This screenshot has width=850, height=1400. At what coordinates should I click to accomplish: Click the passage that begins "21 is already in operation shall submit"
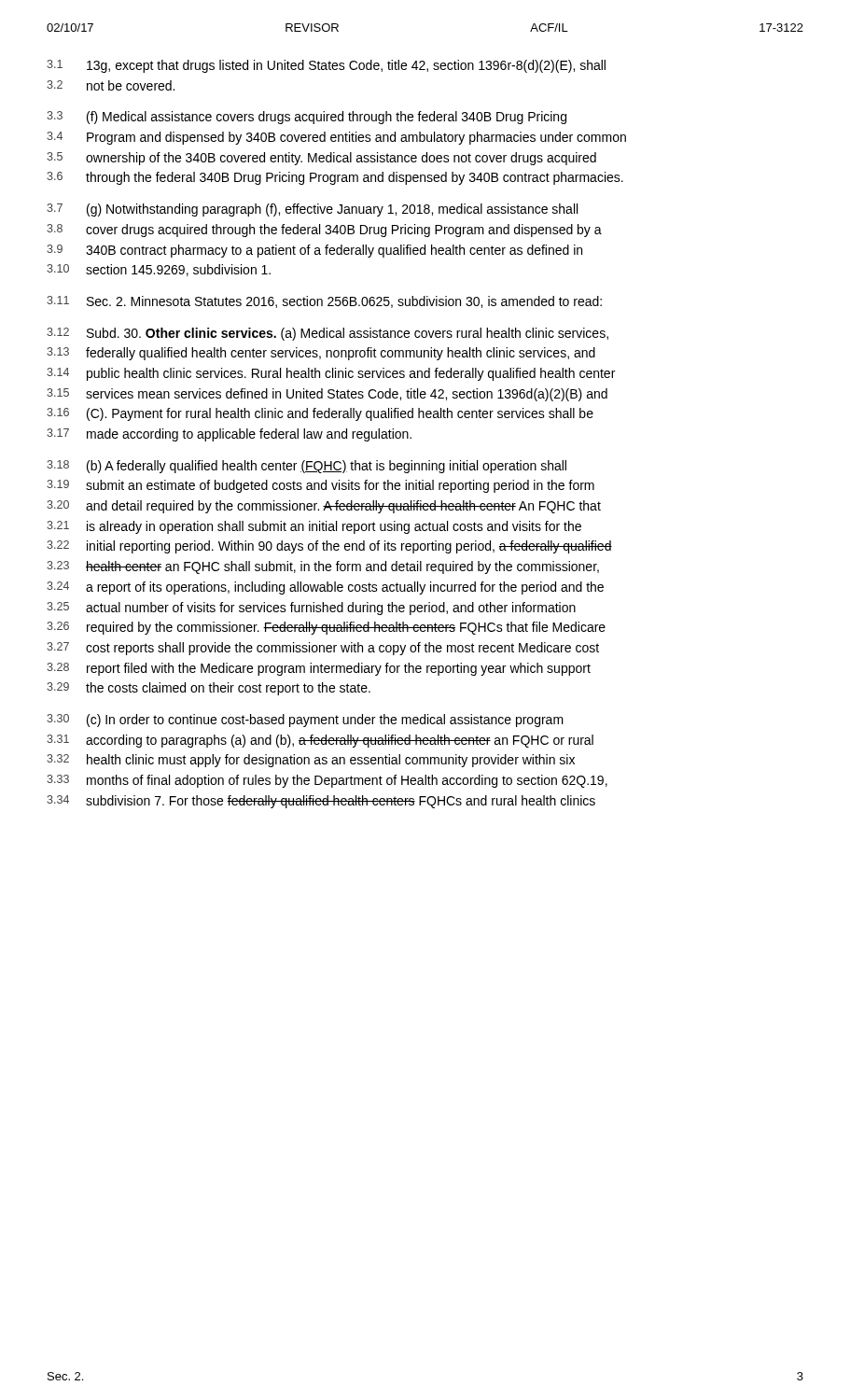[x=425, y=527]
